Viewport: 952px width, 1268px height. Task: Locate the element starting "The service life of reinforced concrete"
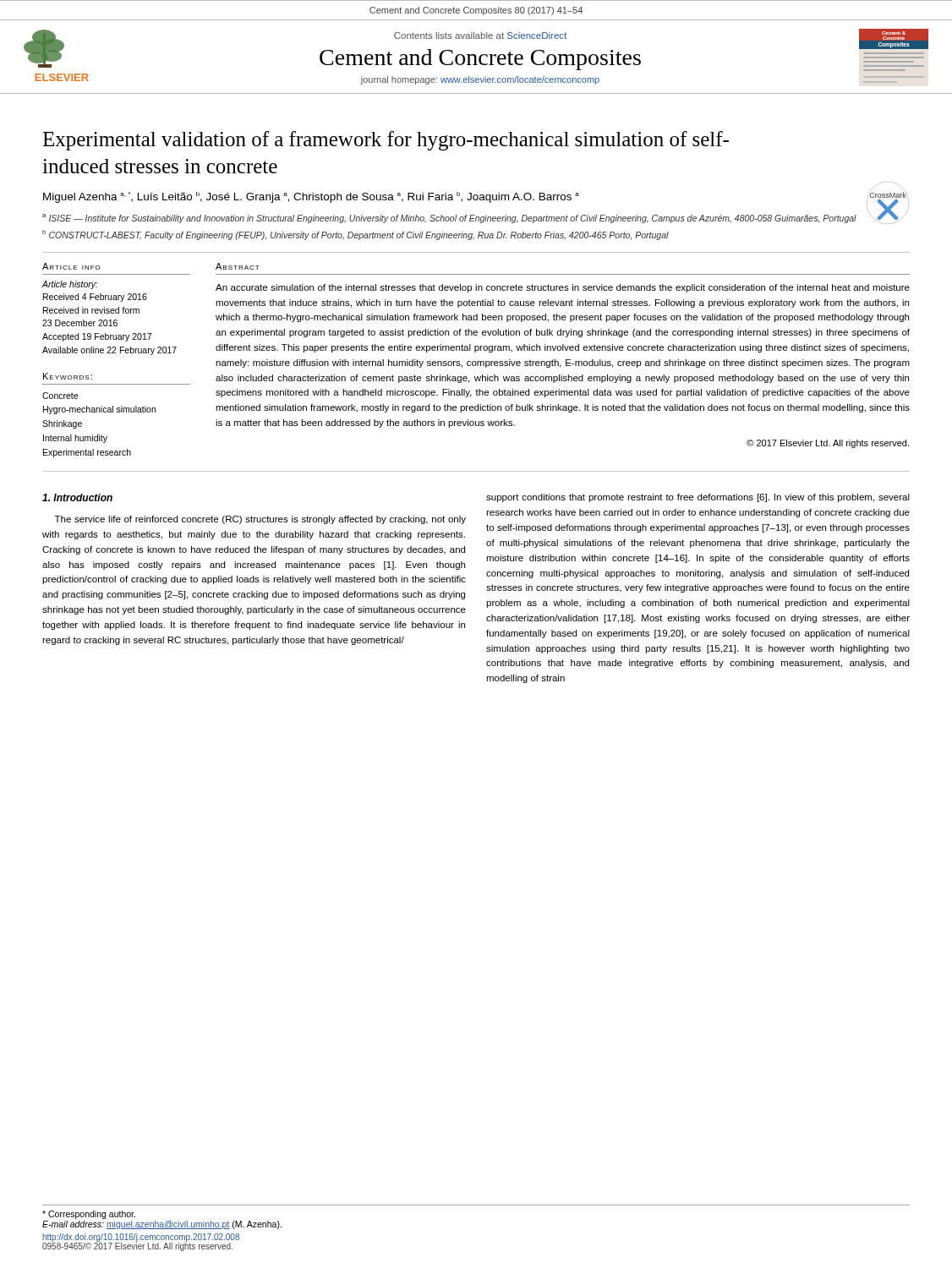point(254,579)
